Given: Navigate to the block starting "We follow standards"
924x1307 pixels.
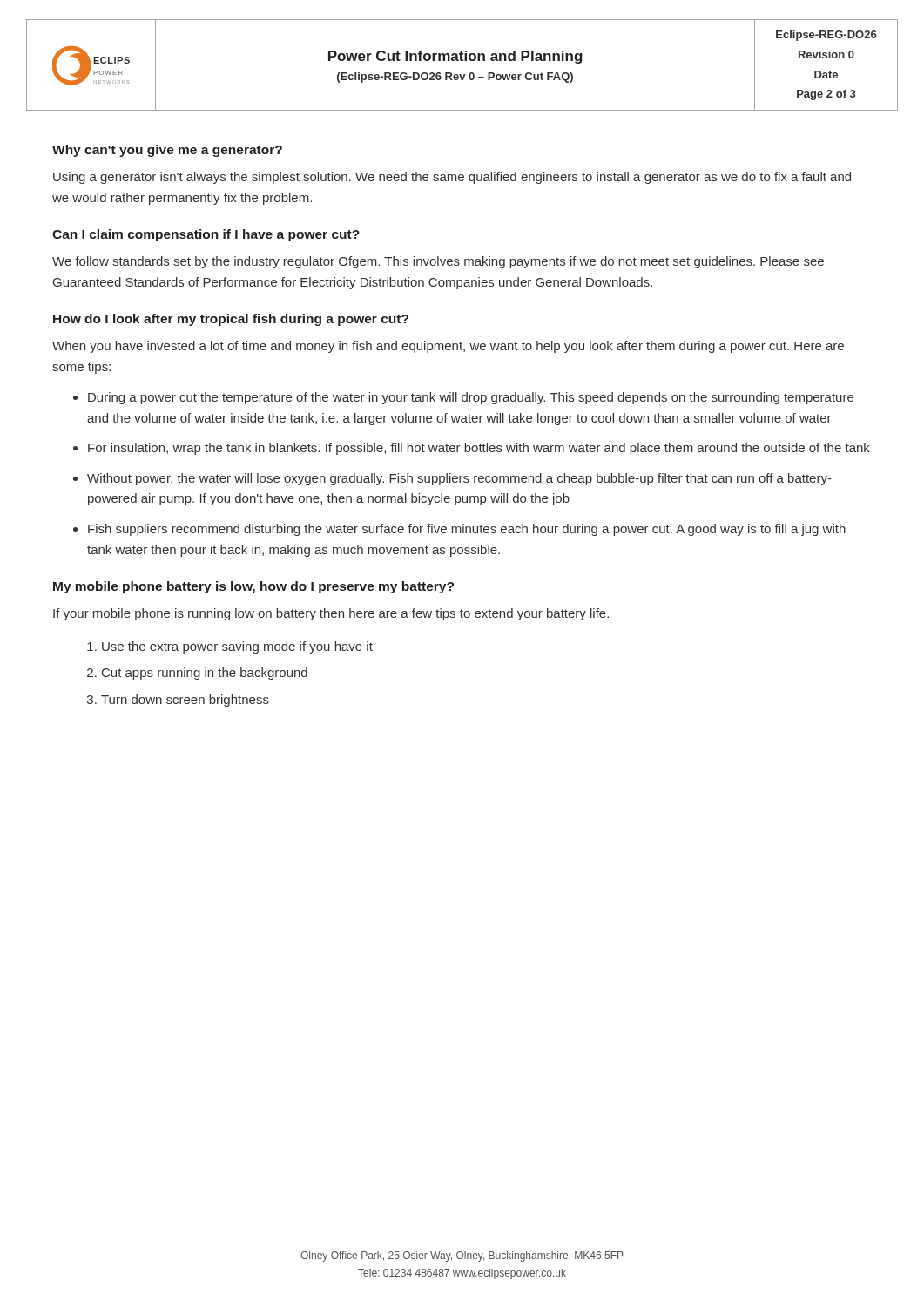Looking at the screenshot, I should coord(438,271).
